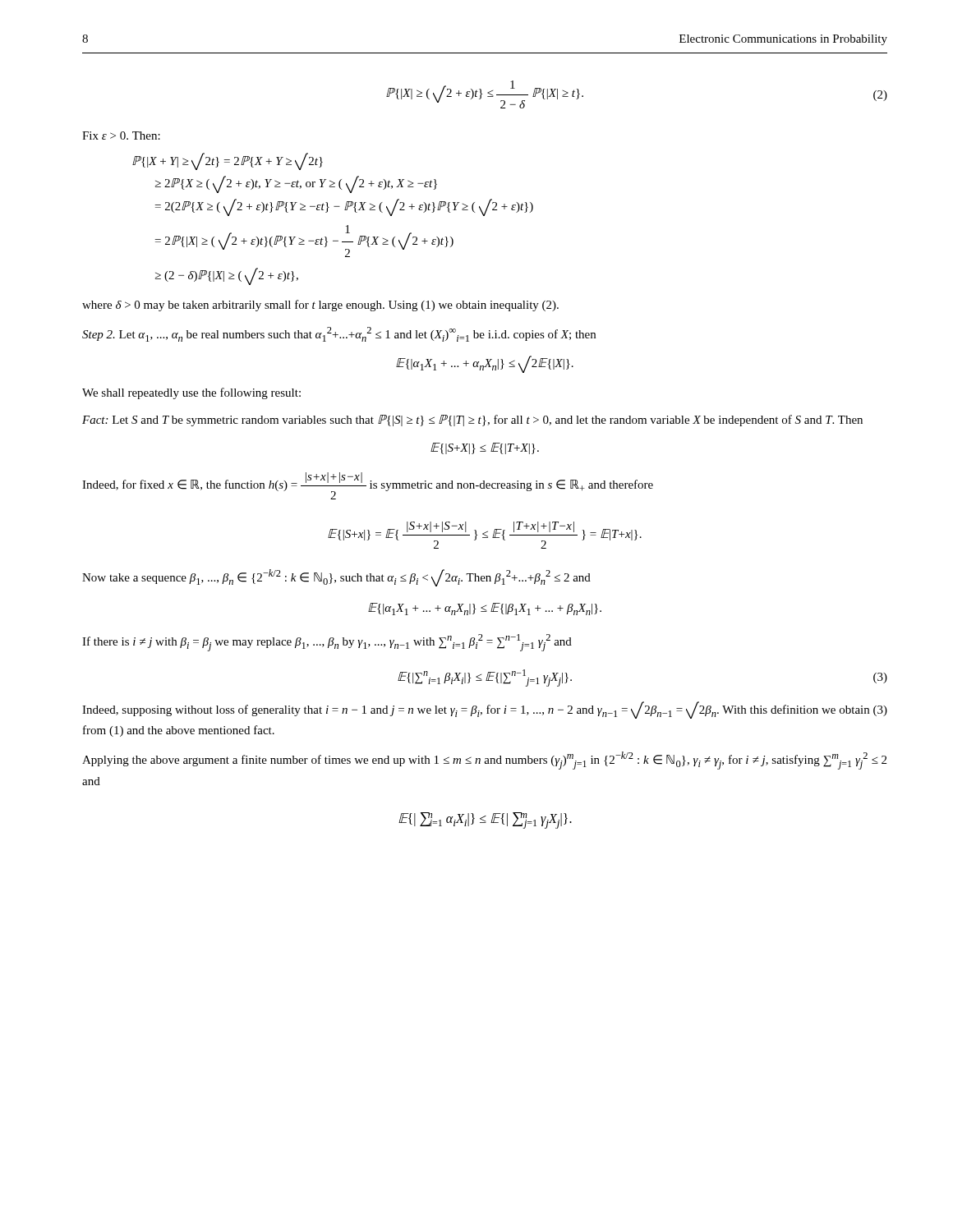Point to the text block starting "where δ > 0 may be taken arbitrarily"
This screenshot has width=953, height=1232.
pyautogui.click(x=321, y=305)
